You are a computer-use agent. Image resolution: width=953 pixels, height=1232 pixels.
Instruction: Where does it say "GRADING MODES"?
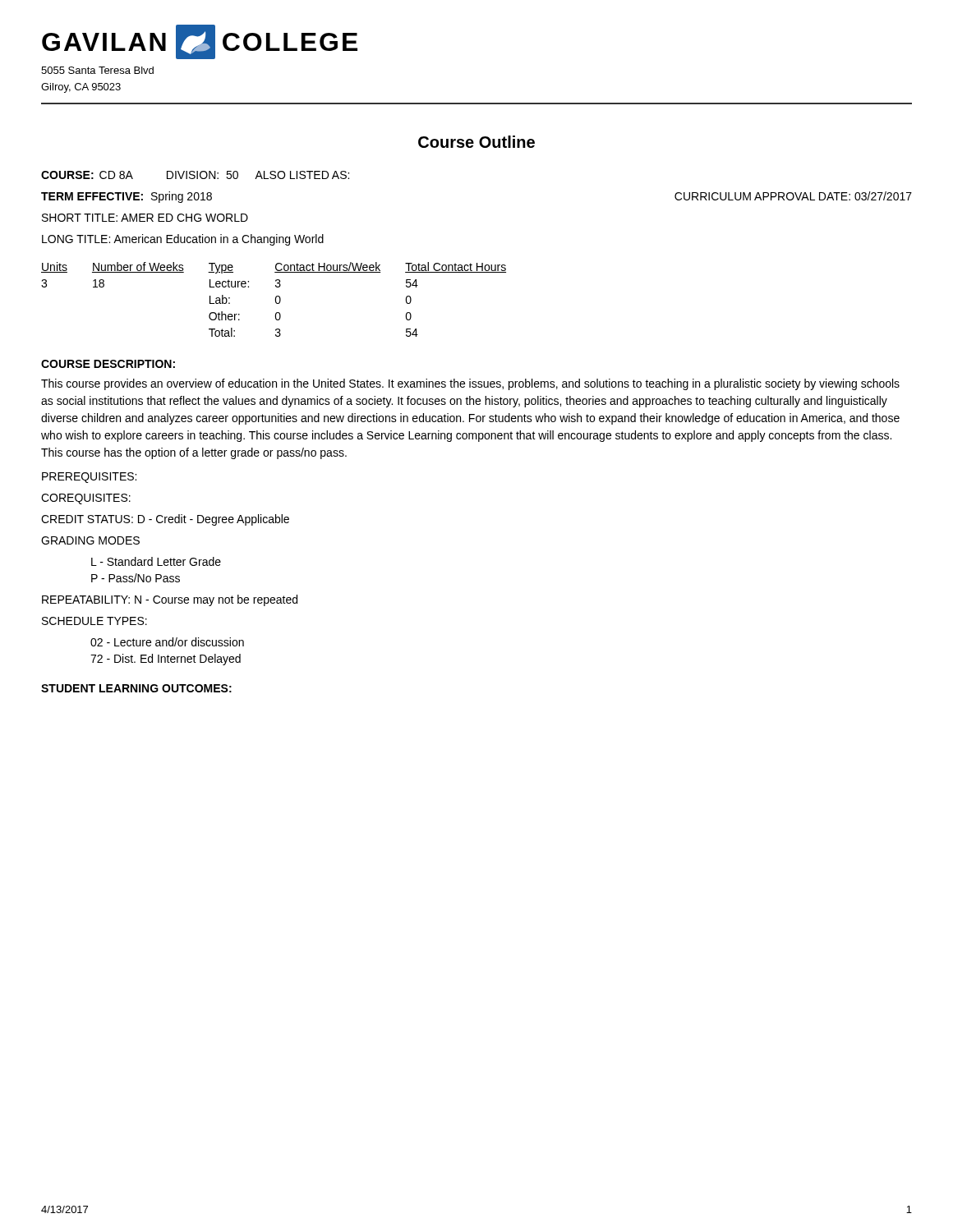pyautogui.click(x=91, y=540)
